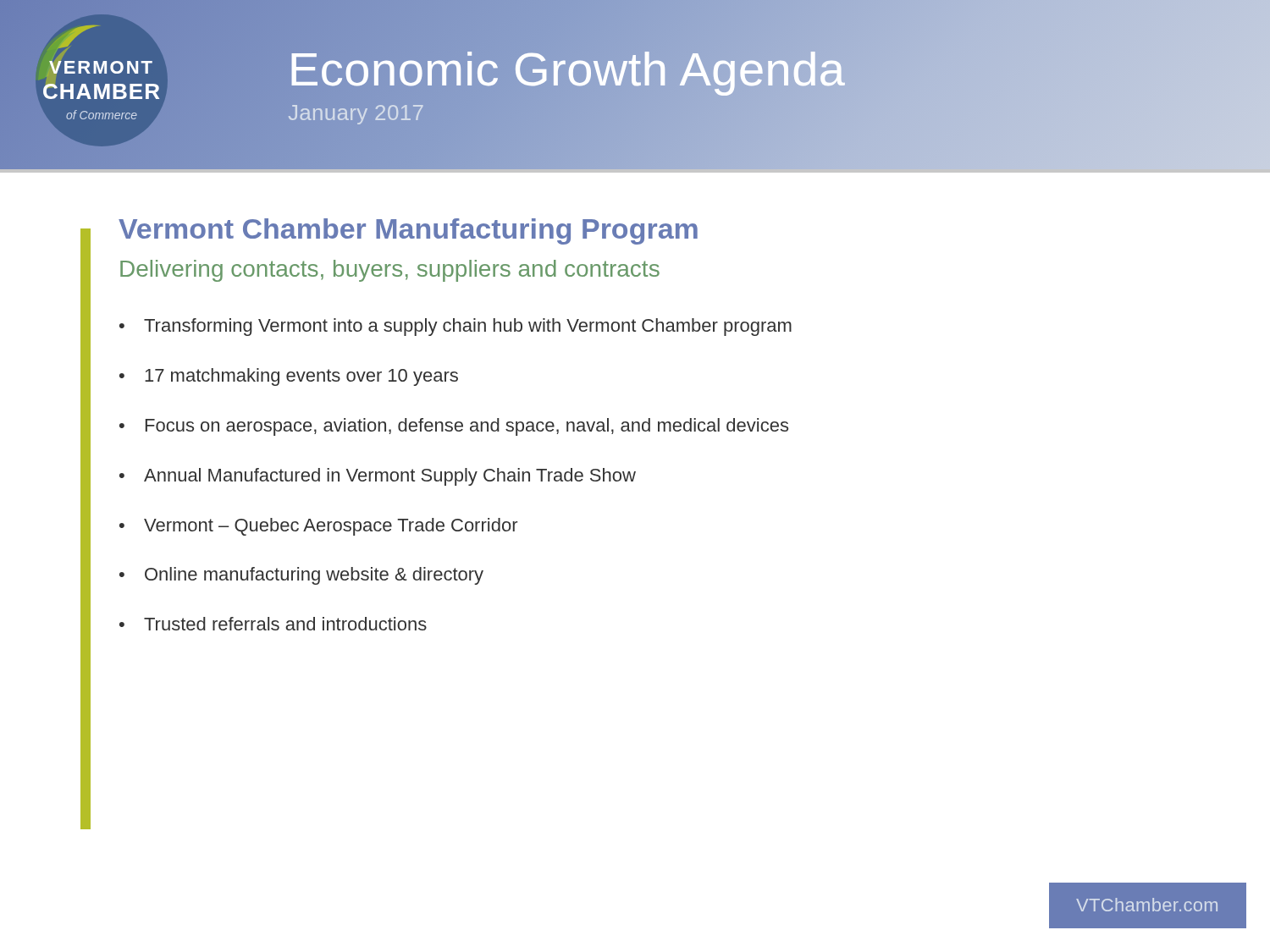Viewport: 1270px width, 952px height.
Task: Navigate to the element starting "Vermont – Quebec Aerospace Trade Corridor"
Action: click(331, 525)
